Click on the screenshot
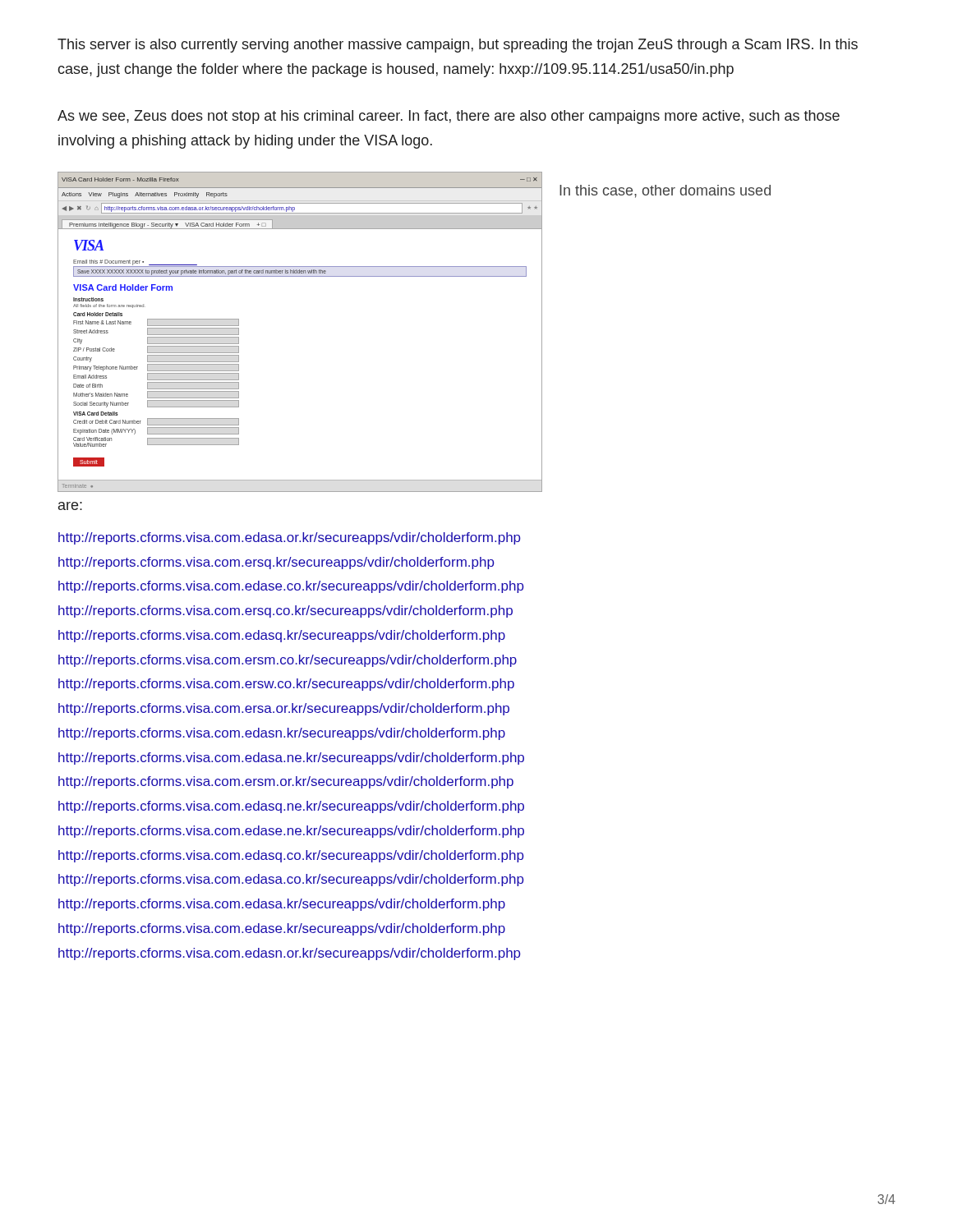 pos(300,332)
